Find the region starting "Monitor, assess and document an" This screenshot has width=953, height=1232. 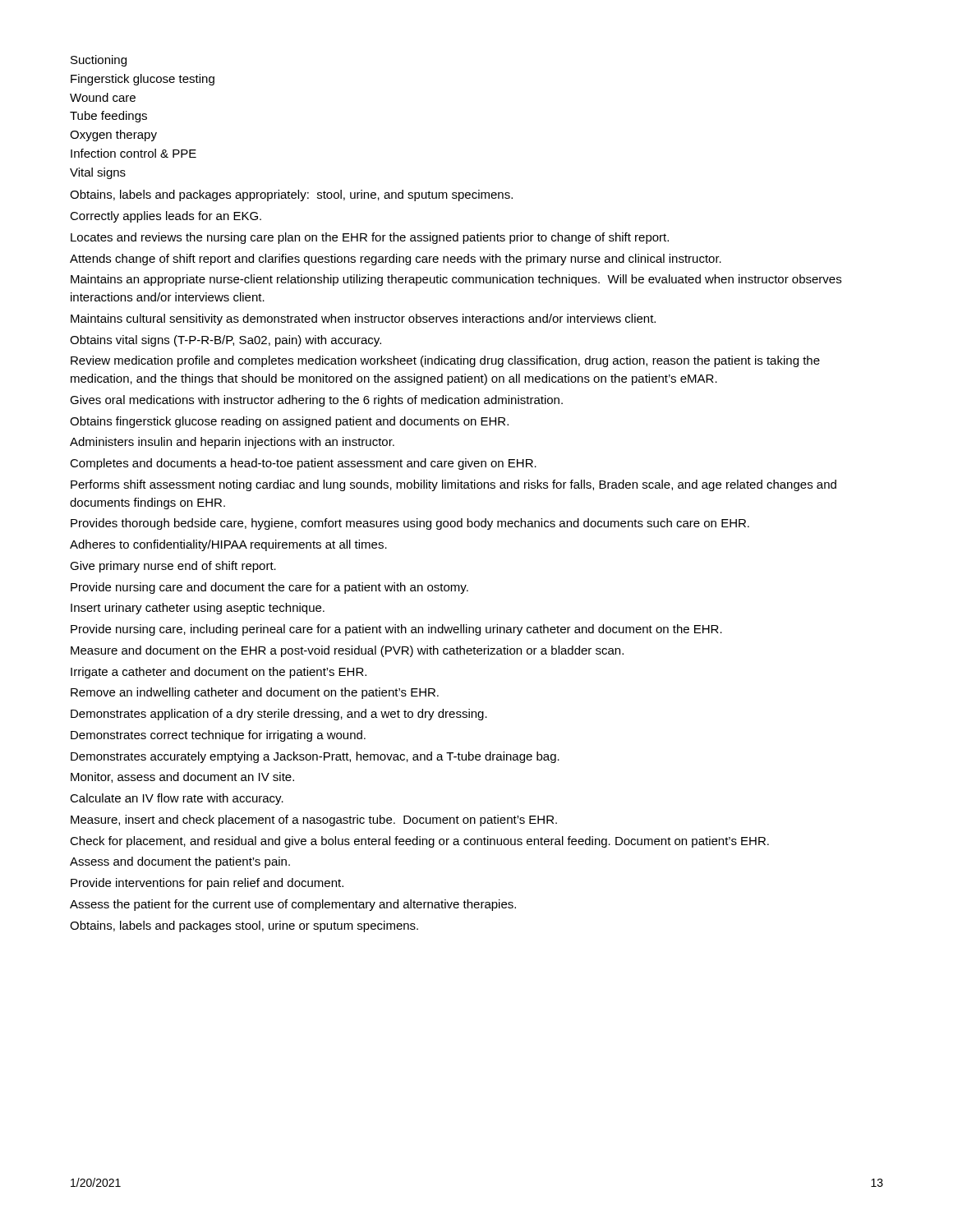[183, 777]
